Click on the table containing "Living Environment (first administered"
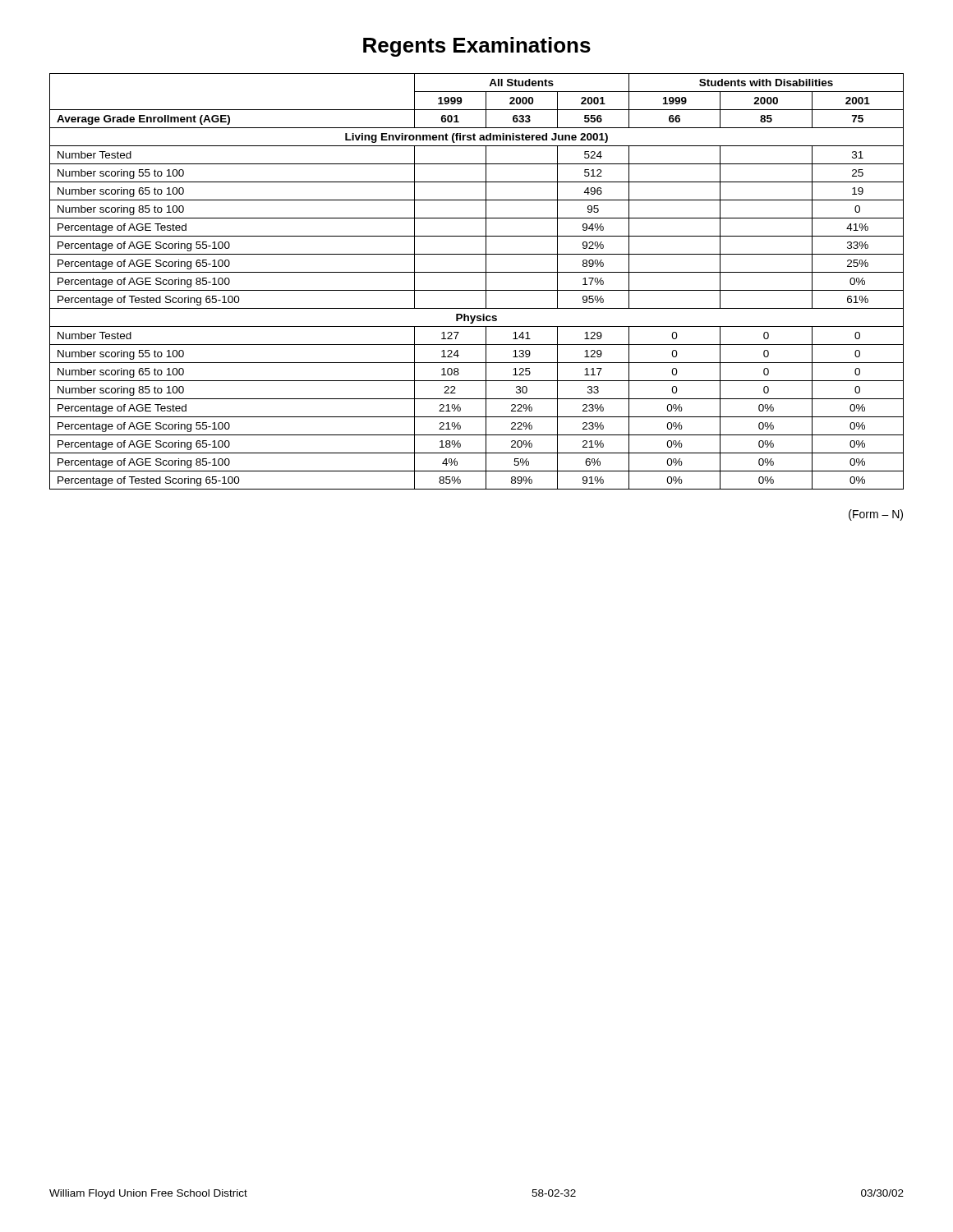Screen dimensions: 1232x953 coord(476,281)
